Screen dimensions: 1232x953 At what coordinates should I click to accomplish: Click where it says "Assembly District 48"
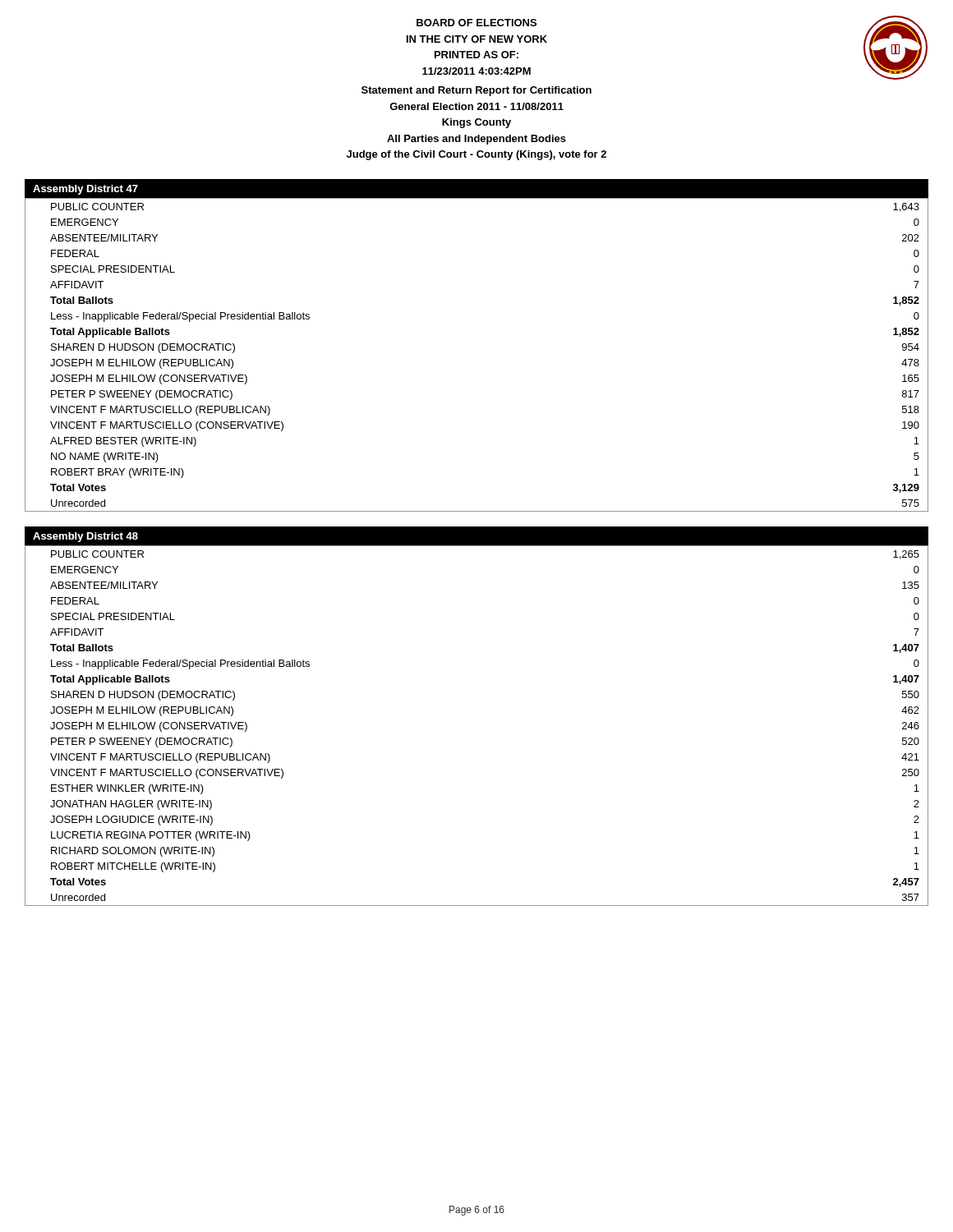click(x=85, y=536)
